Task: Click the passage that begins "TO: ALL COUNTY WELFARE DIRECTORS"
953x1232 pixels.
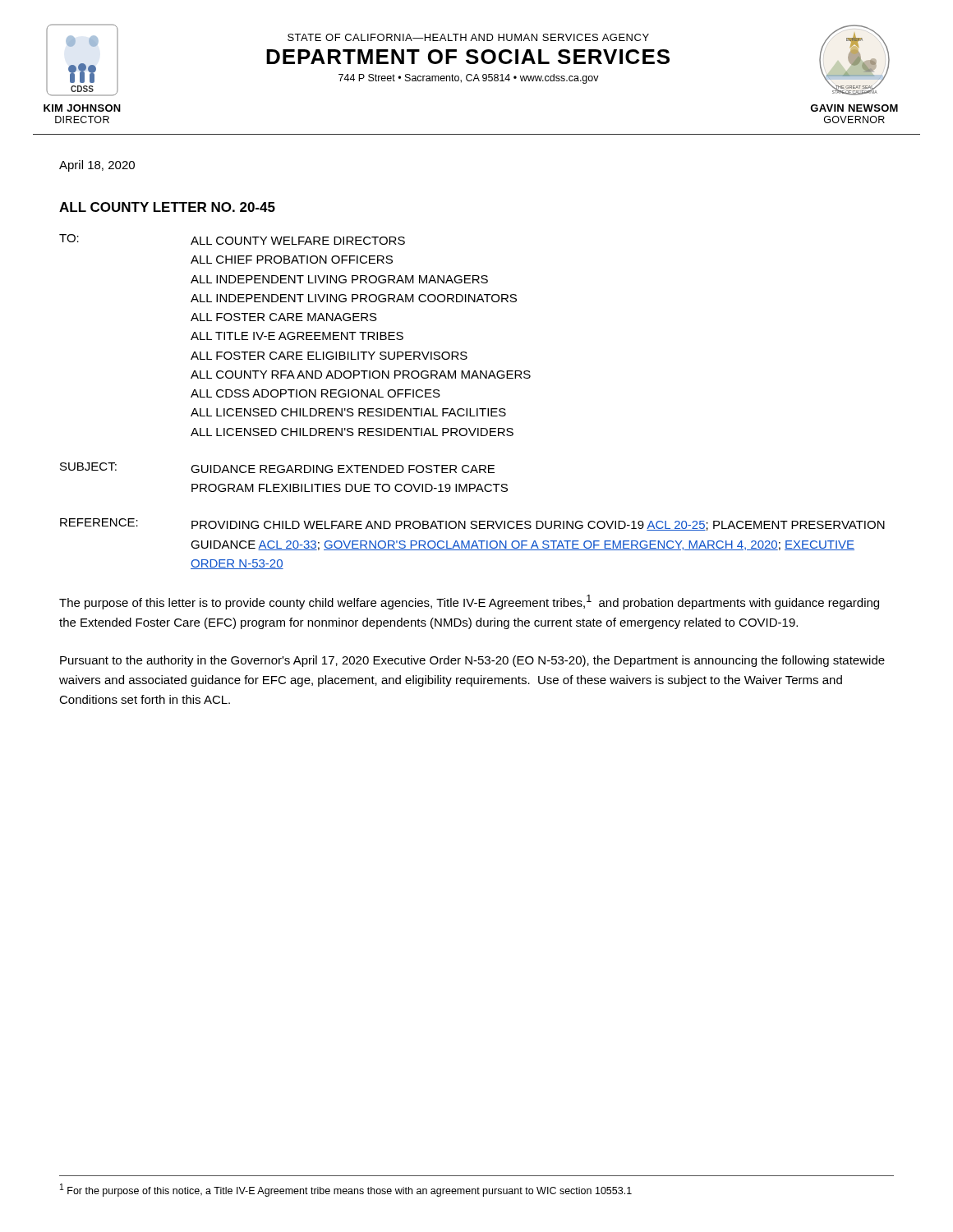Action: coord(232,239)
